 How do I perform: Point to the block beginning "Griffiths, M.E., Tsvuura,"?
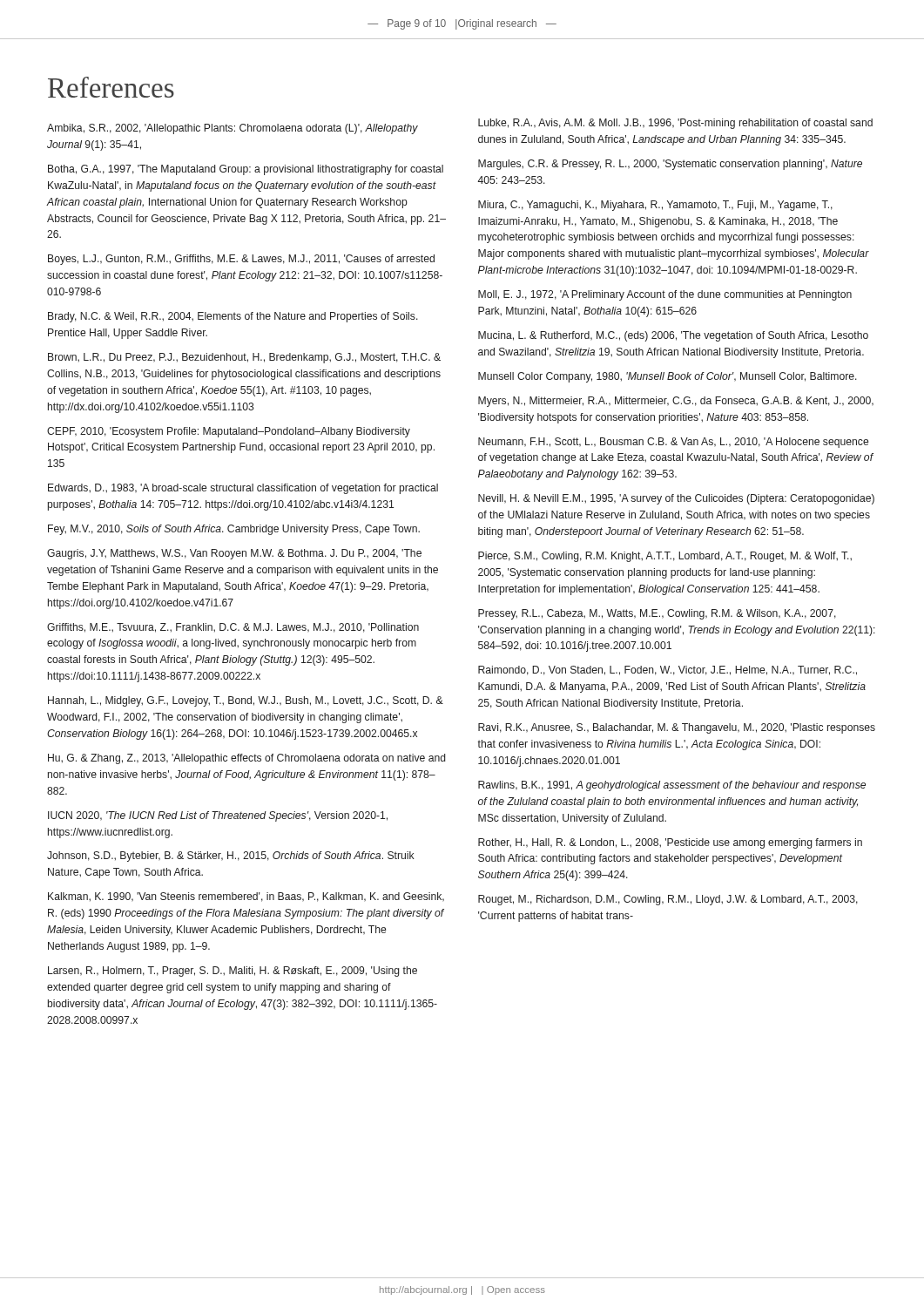click(x=233, y=652)
